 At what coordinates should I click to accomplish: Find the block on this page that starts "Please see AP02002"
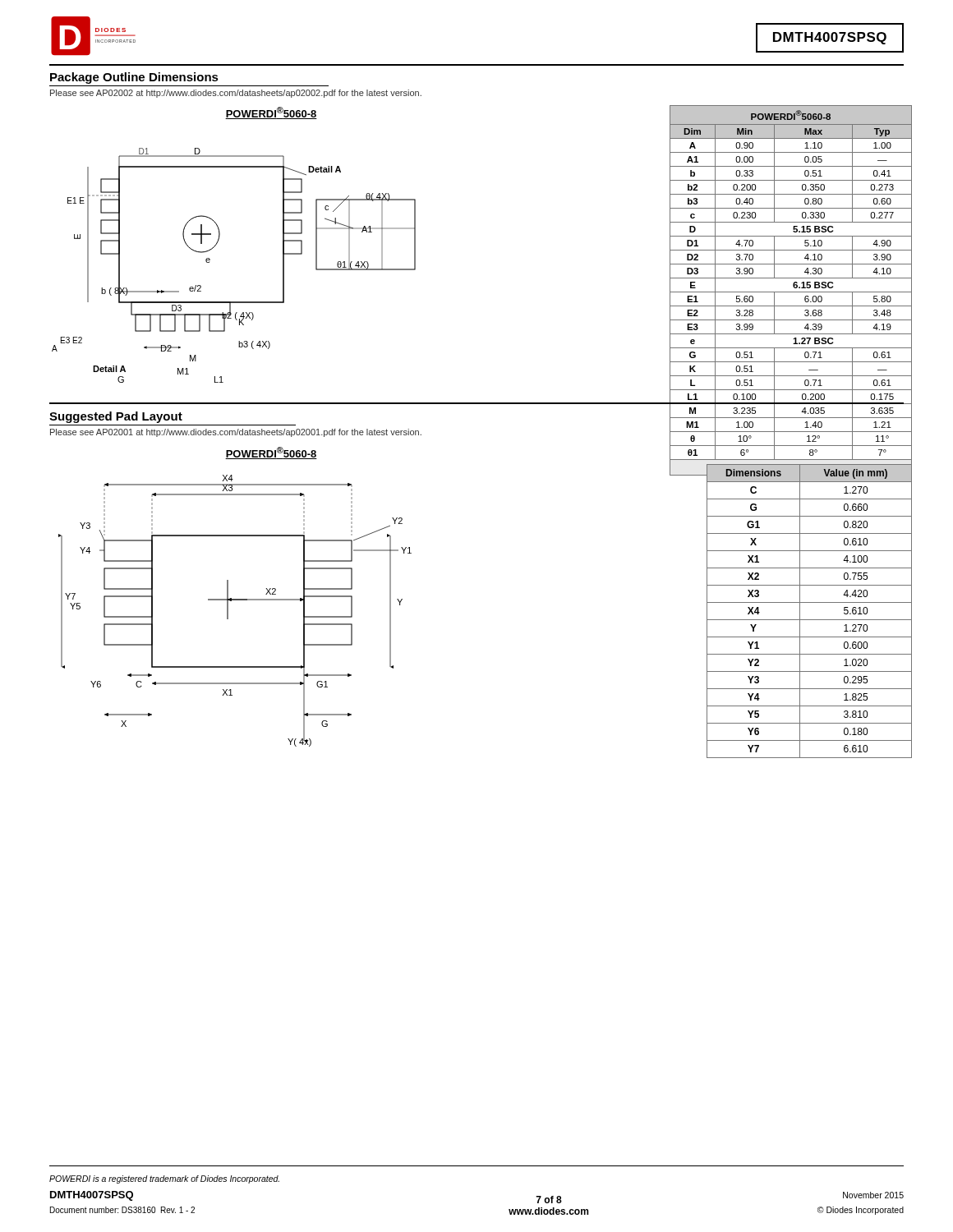click(x=236, y=93)
